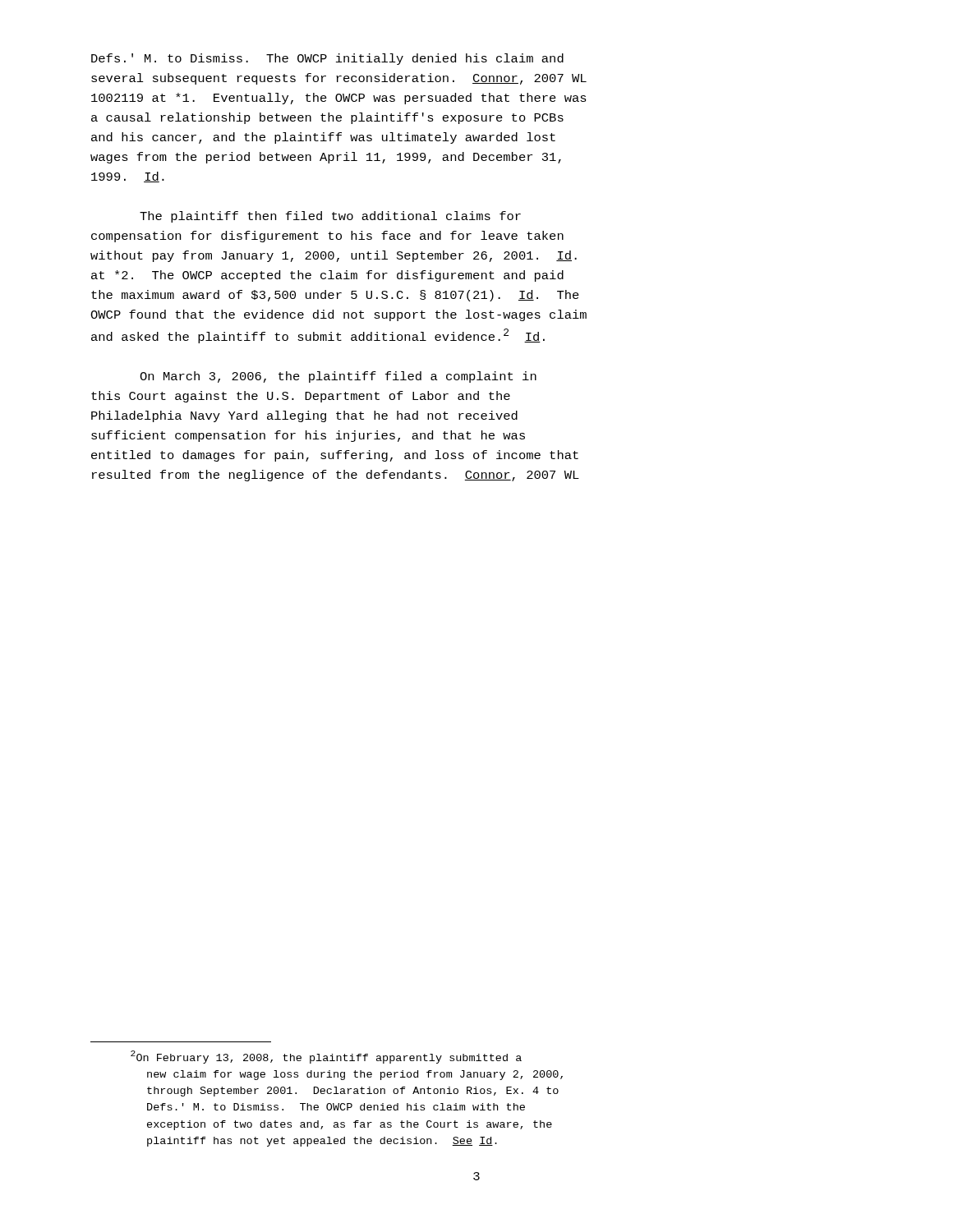The image size is (953, 1232).
Task: Select the footnote that says "2On February 13, 2008, the"
Action: (x=476, y=1096)
